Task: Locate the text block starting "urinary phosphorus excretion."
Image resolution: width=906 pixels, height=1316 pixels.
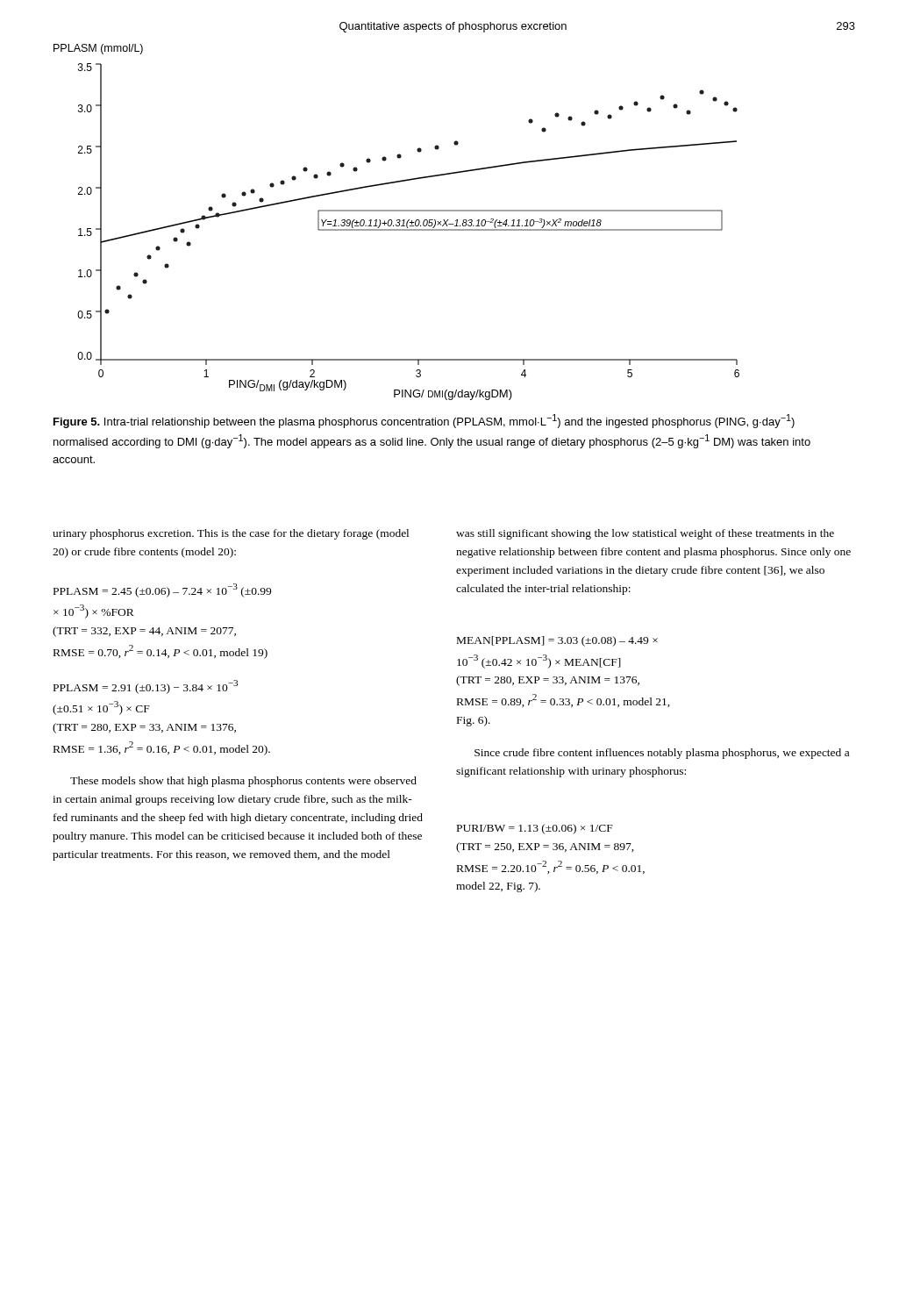Action: (231, 542)
